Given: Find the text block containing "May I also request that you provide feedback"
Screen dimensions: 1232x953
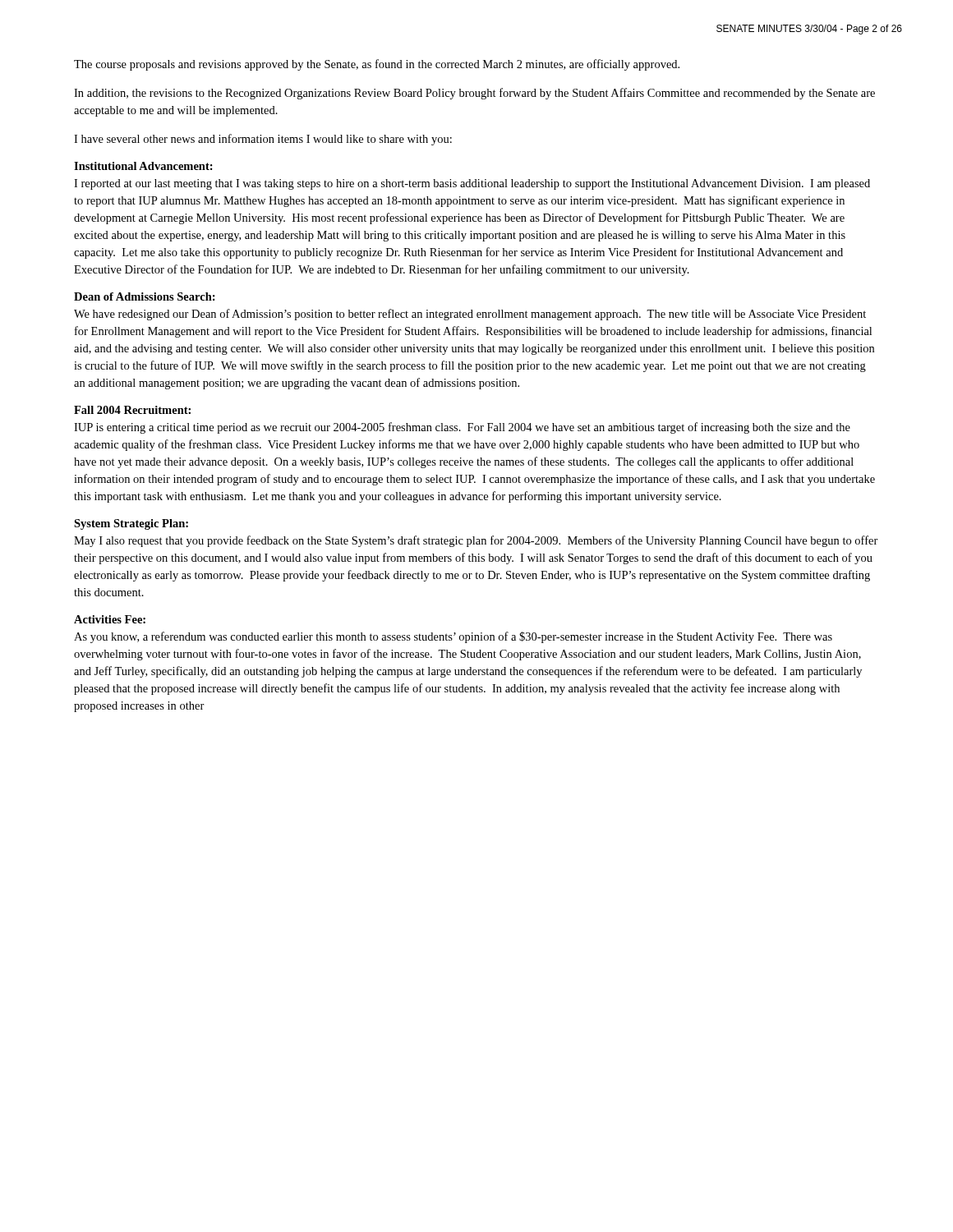Looking at the screenshot, I should click(x=476, y=567).
